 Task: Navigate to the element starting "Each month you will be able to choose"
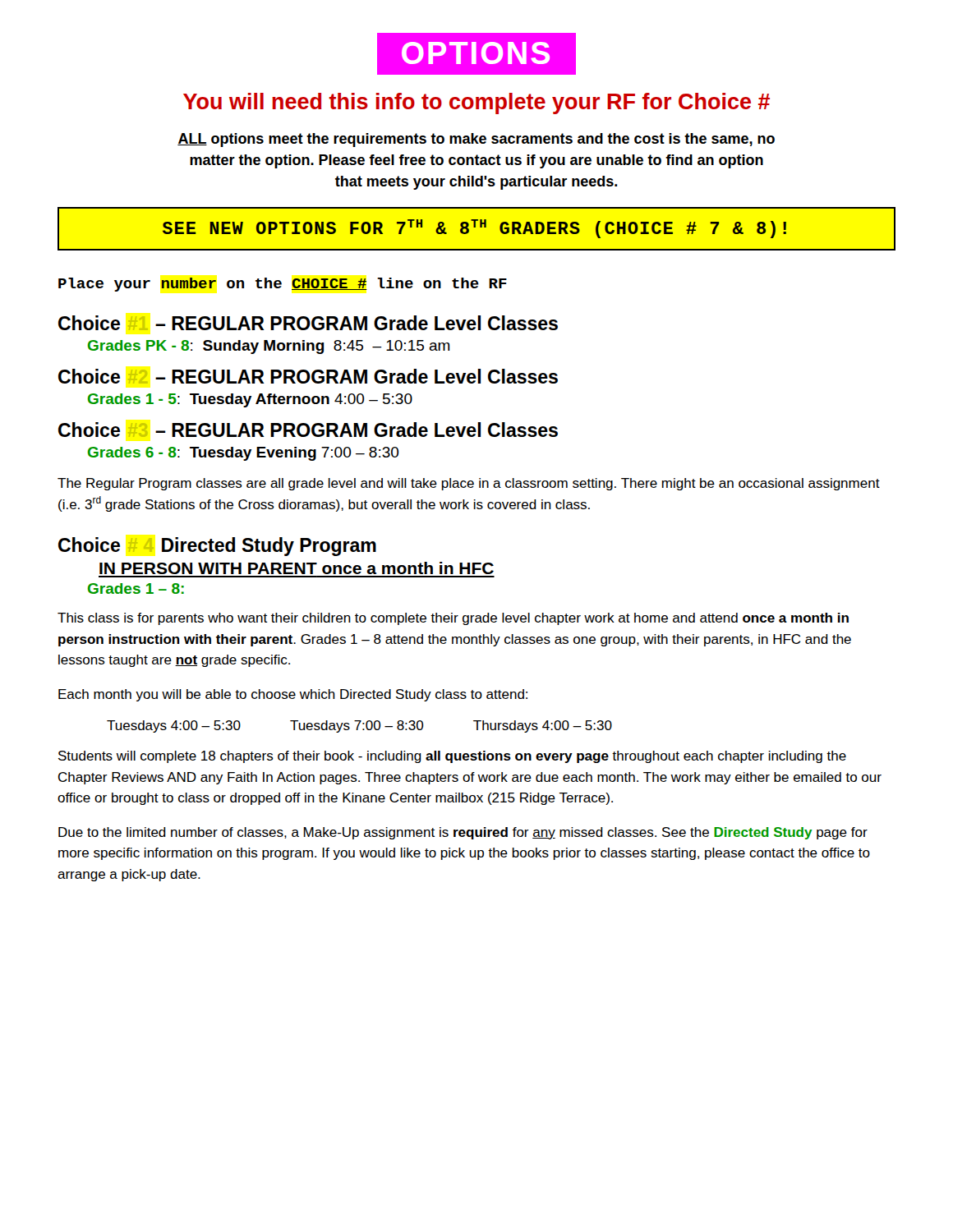(293, 694)
